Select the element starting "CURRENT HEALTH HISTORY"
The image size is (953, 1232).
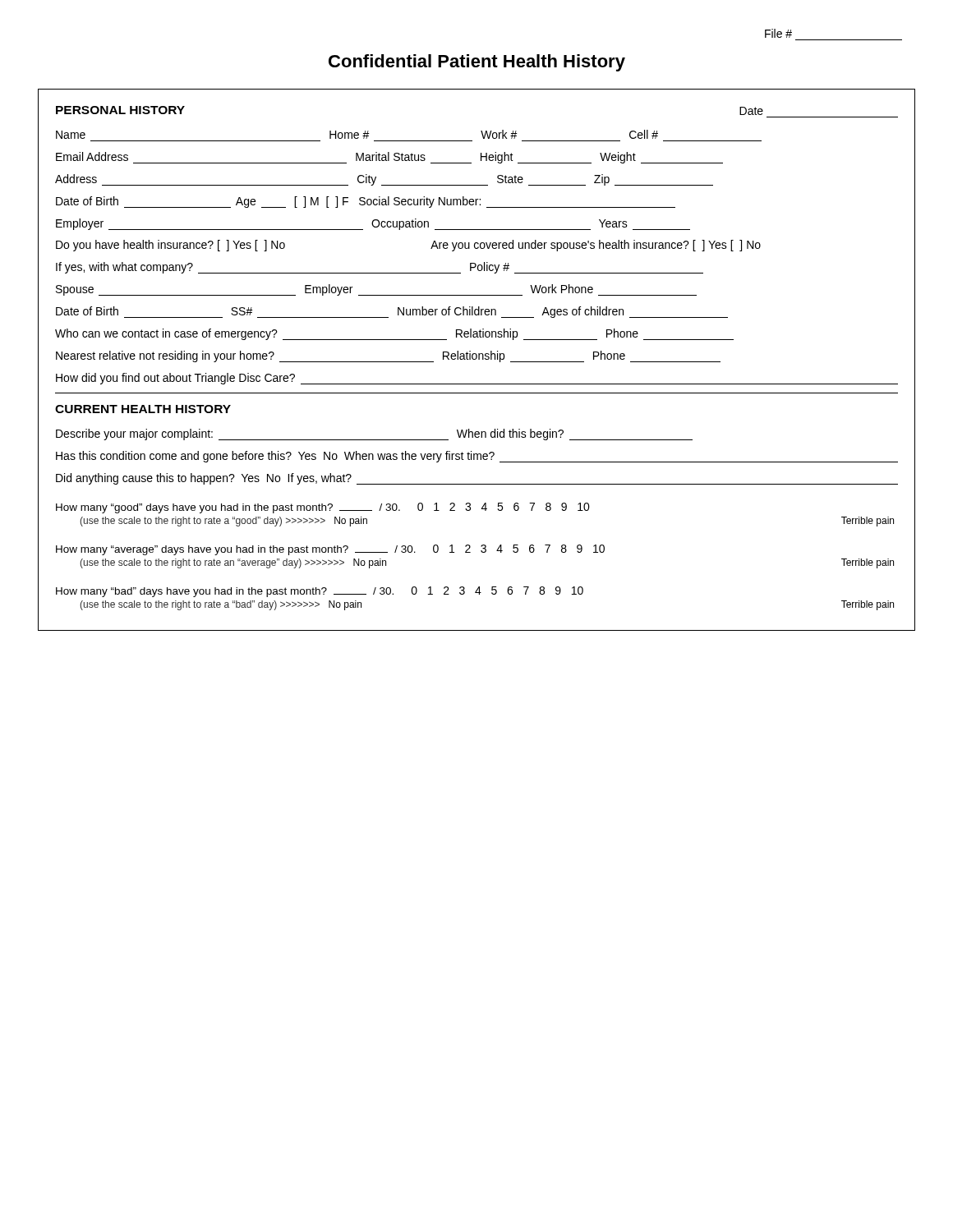coord(143,409)
